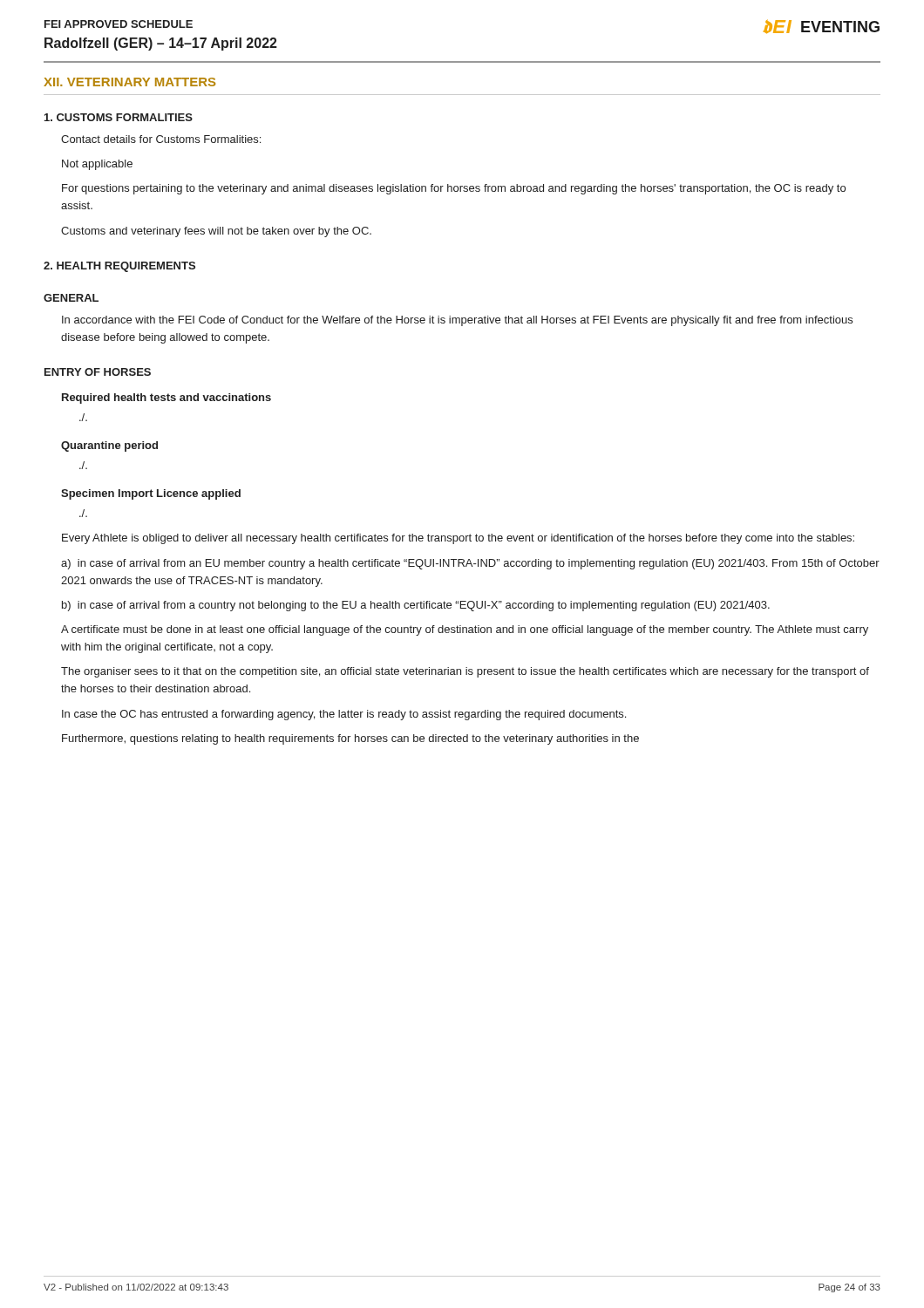Navigate to the region starting "a) in case of"
924x1308 pixels.
(470, 571)
